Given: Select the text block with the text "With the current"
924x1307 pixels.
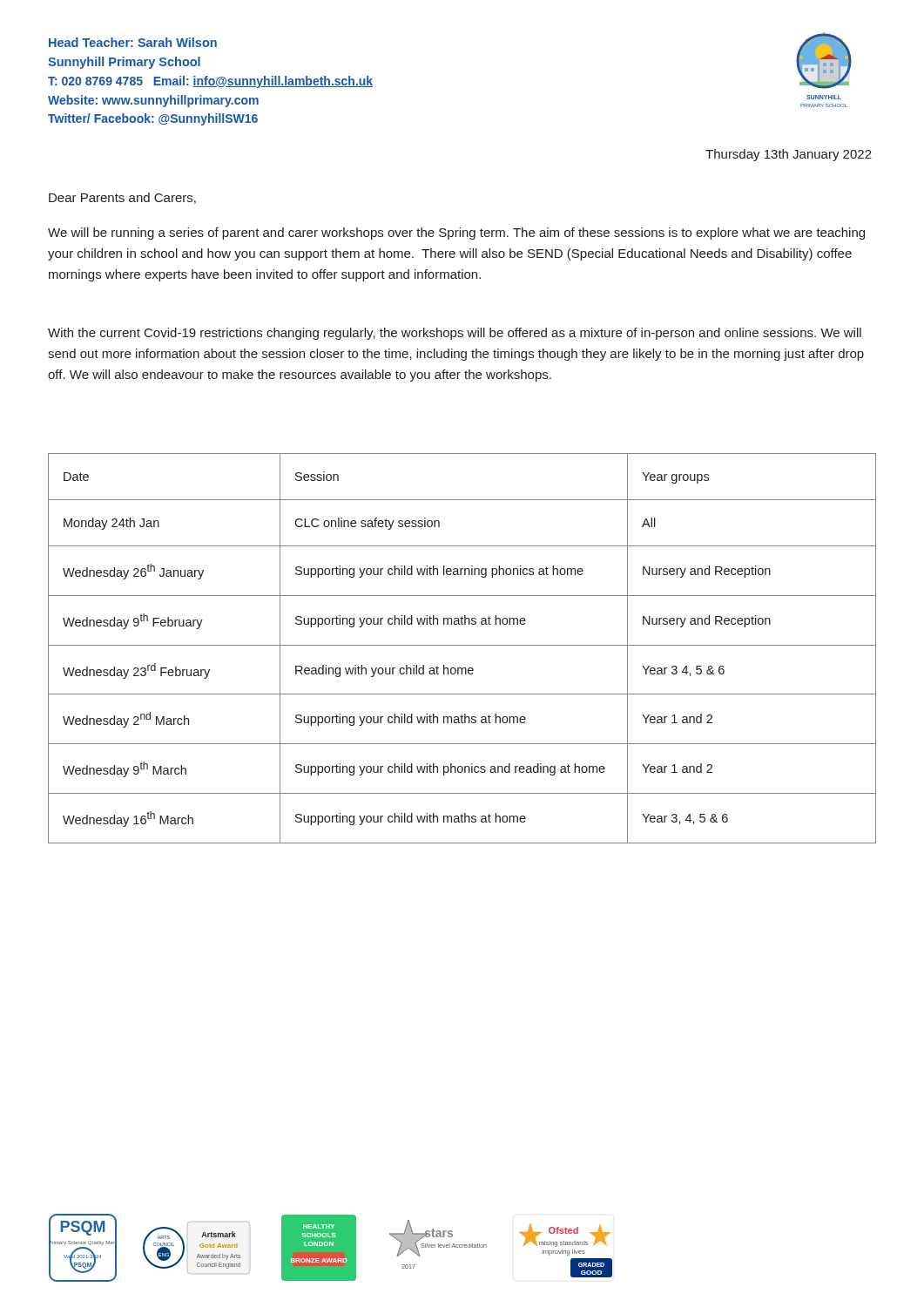Looking at the screenshot, I should pyautogui.click(x=456, y=353).
